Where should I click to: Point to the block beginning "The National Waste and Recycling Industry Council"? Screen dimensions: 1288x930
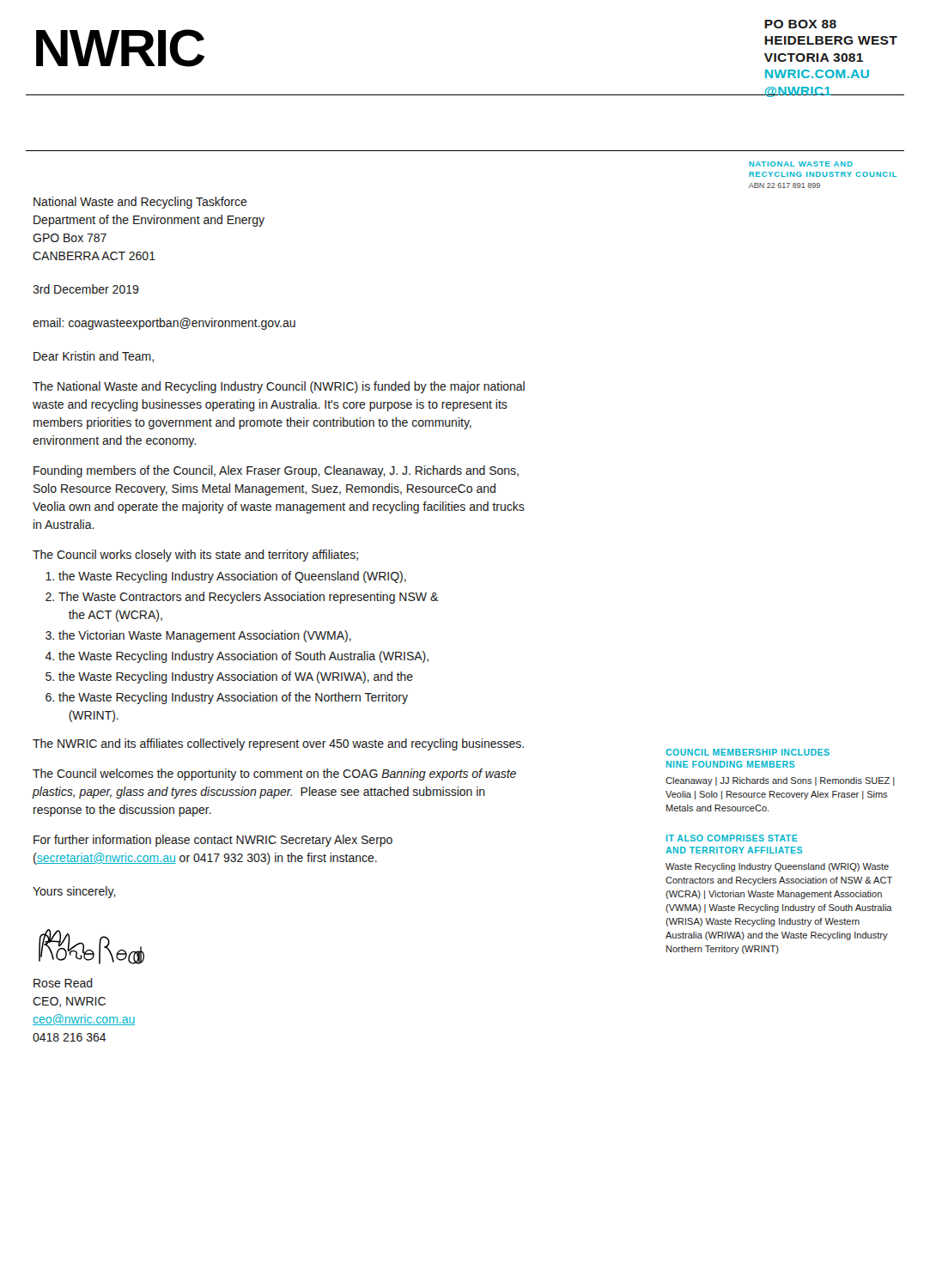pos(279,413)
